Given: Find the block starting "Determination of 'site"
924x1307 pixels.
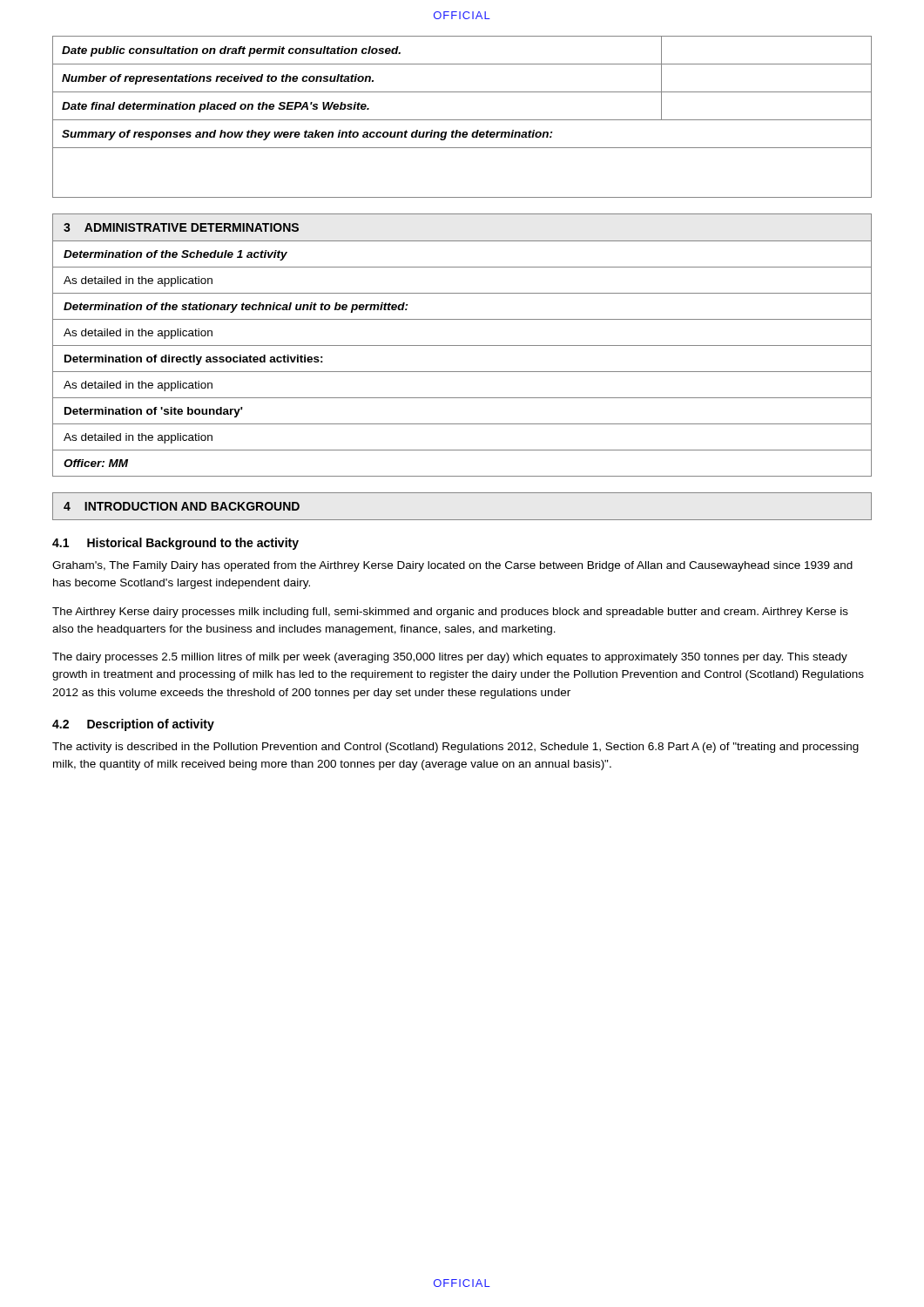Looking at the screenshot, I should click(153, 411).
